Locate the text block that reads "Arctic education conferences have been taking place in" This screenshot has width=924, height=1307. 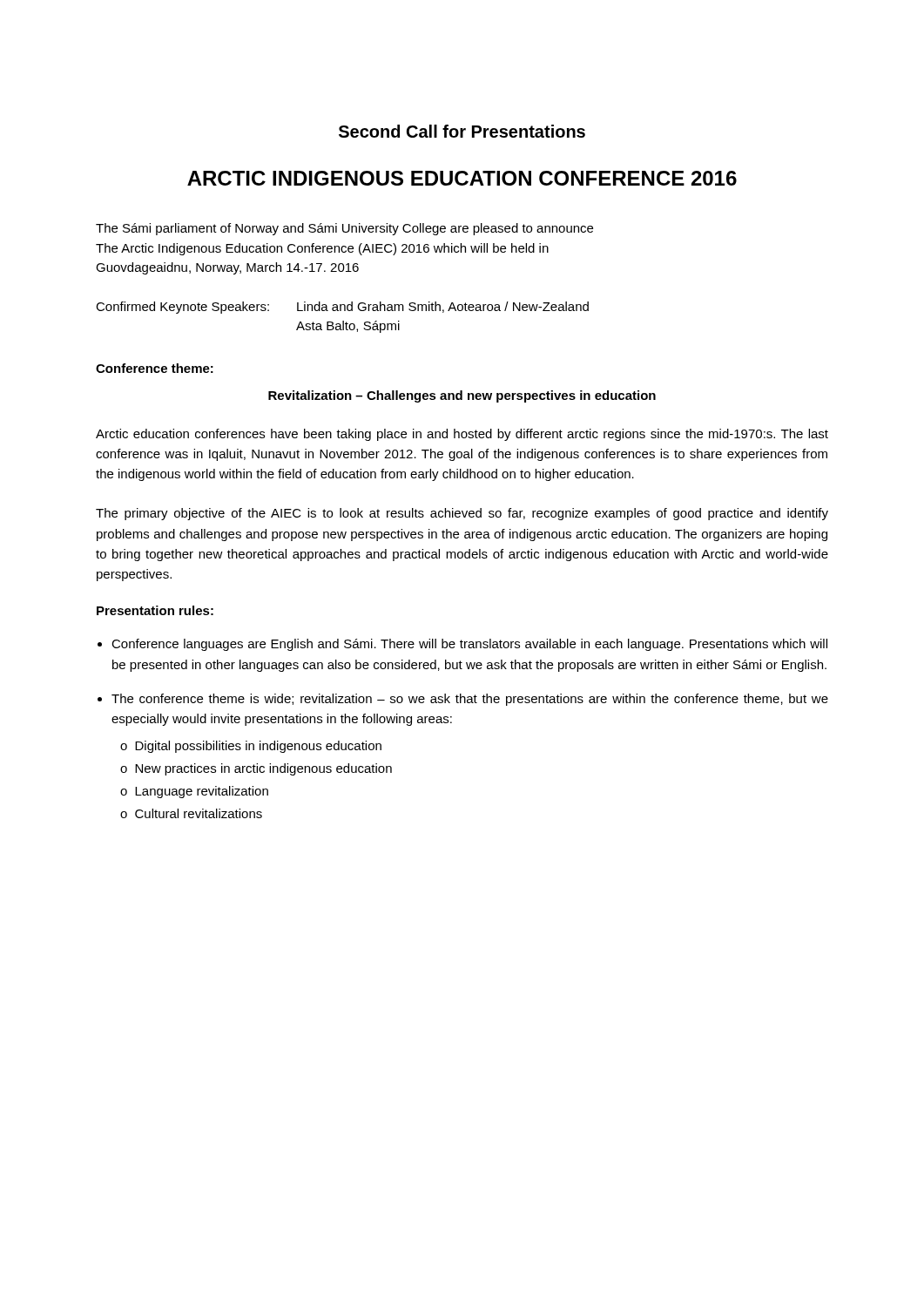pyautogui.click(x=462, y=453)
